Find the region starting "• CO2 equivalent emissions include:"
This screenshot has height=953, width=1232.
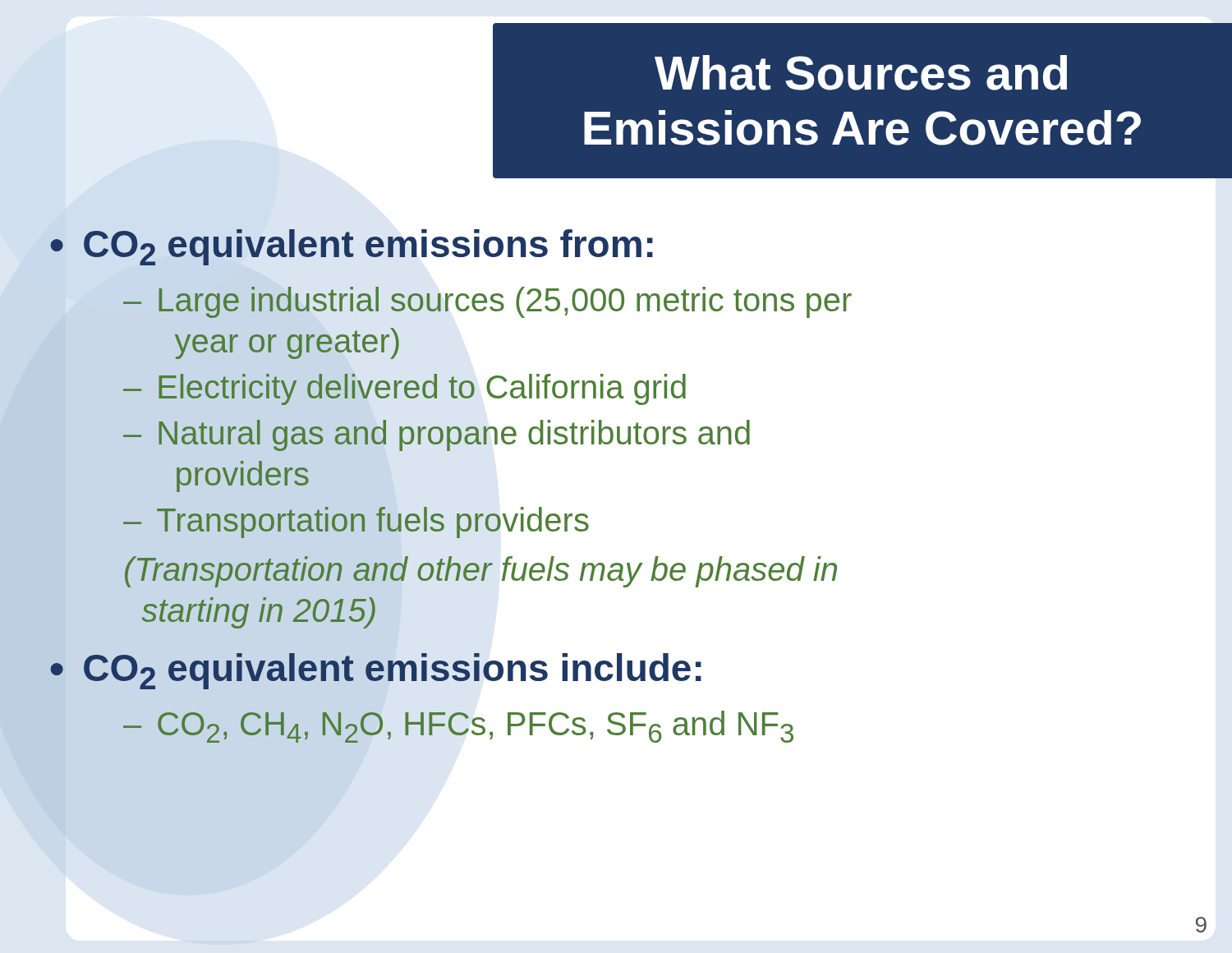(x=377, y=671)
